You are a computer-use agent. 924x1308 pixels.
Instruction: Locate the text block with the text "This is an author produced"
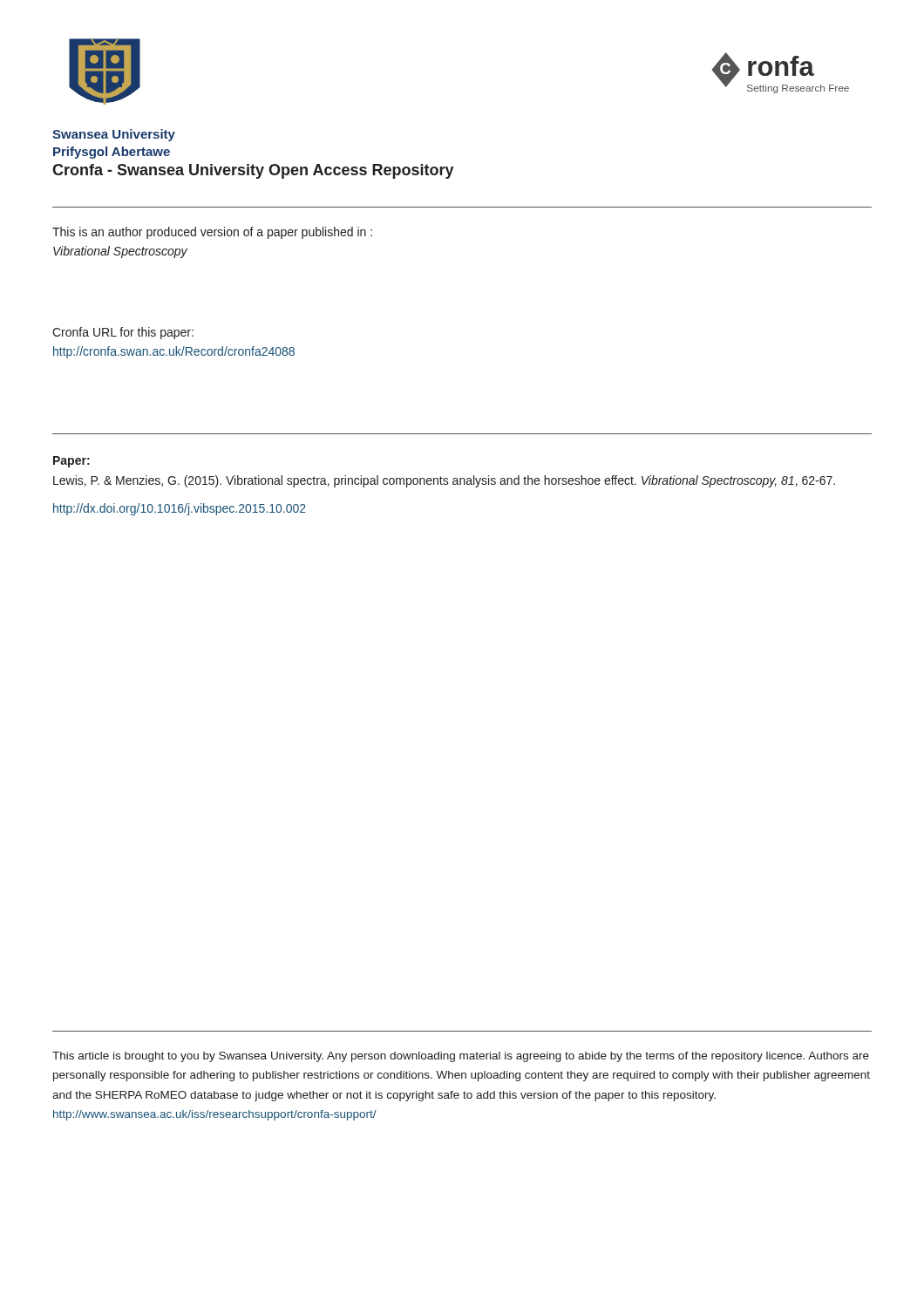213,242
